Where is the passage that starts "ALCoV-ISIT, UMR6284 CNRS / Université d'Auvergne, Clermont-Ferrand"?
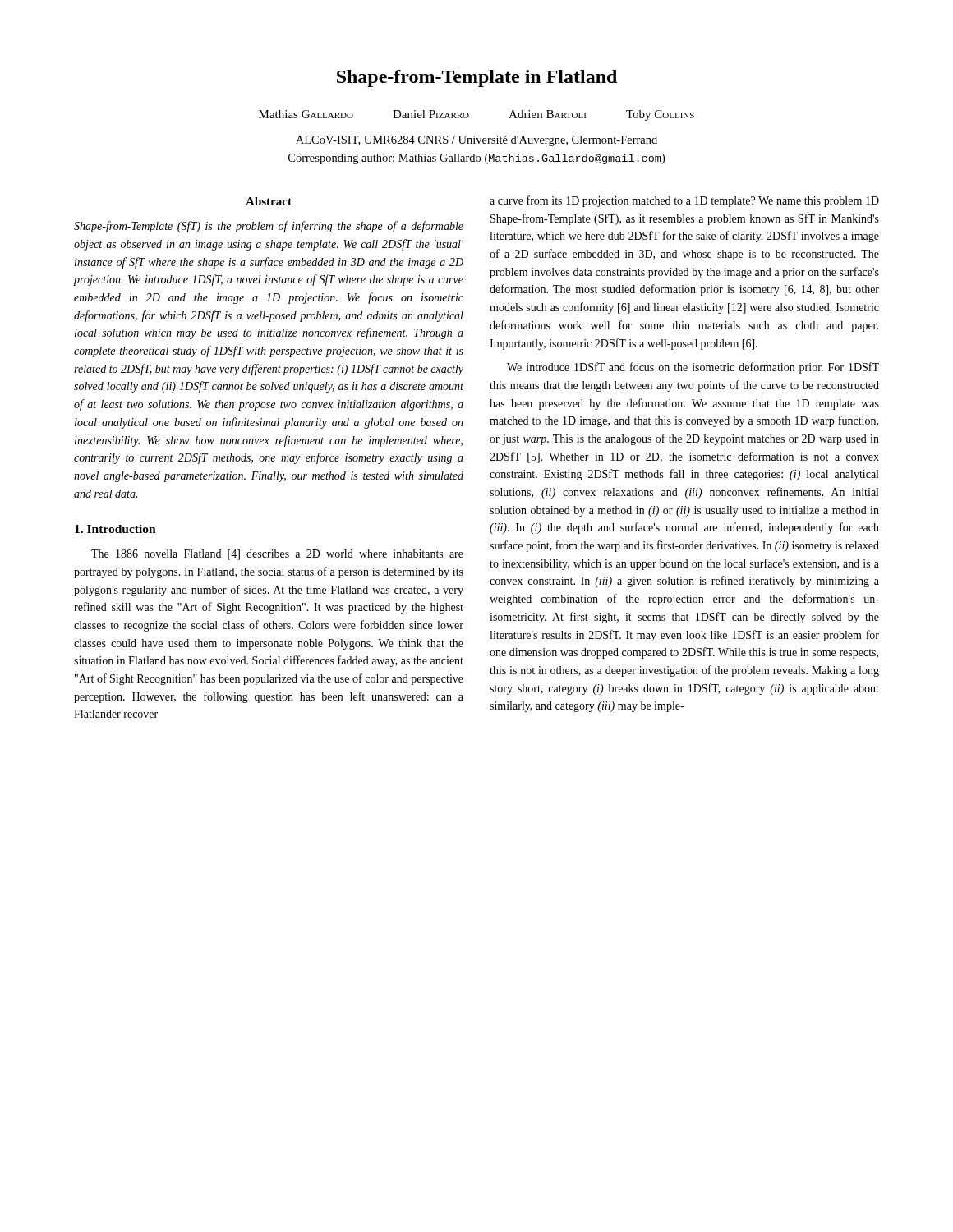 [476, 150]
